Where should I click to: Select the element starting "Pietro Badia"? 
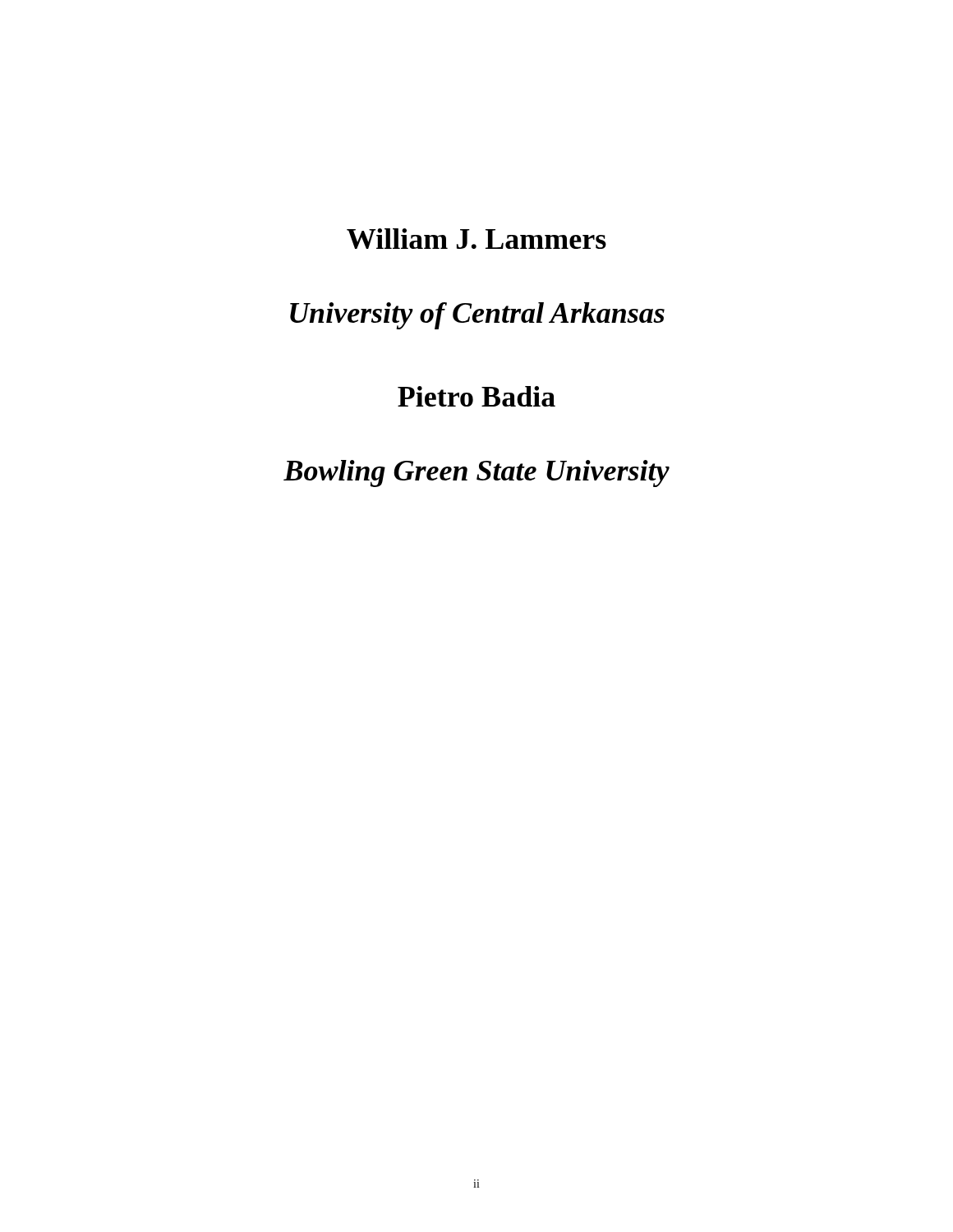point(476,397)
